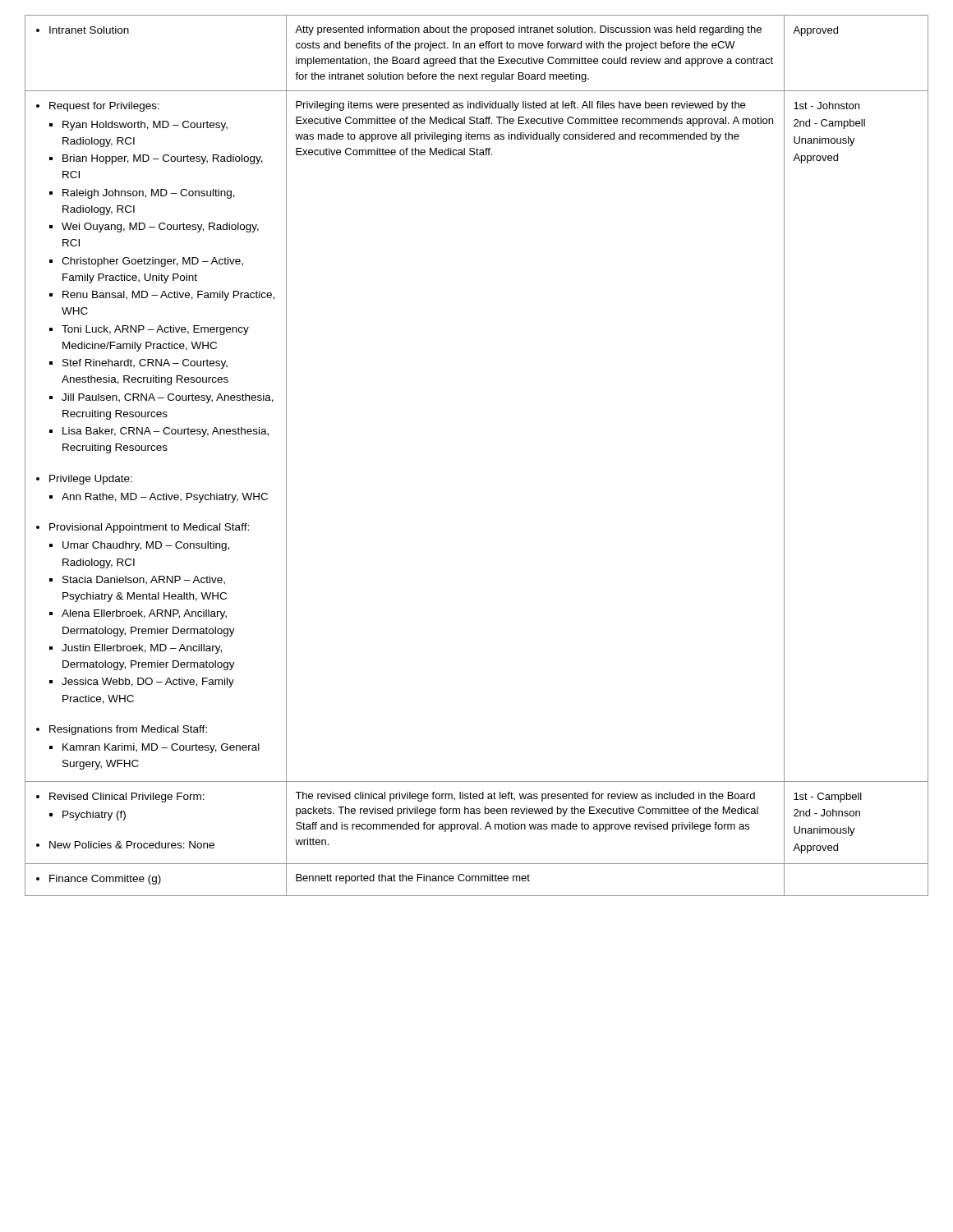The image size is (953, 1232).
Task: Locate the text block with the text "1st - Johnston"
Action: point(829,131)
